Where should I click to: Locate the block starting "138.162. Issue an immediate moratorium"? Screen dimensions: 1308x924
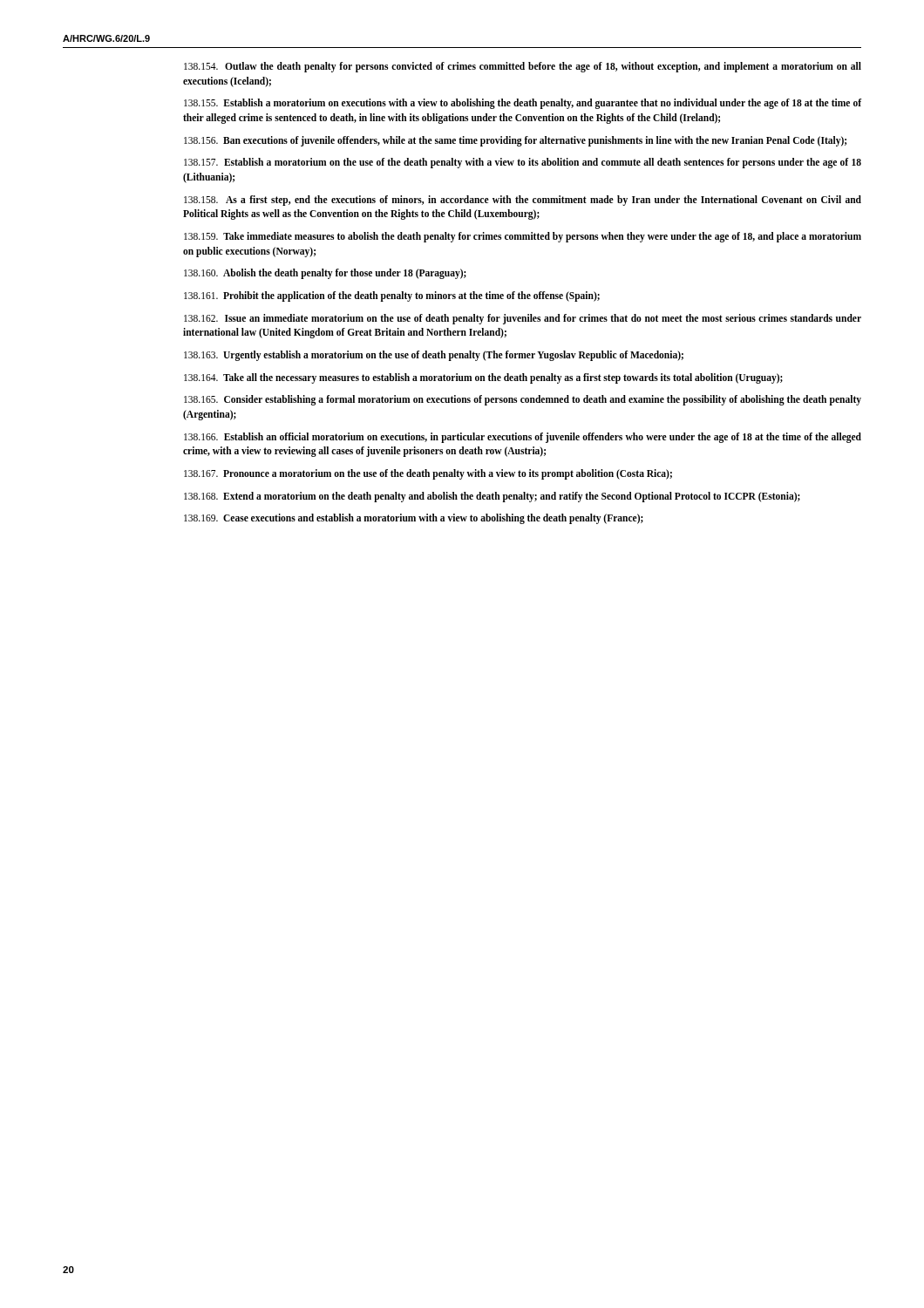point(522,325)
